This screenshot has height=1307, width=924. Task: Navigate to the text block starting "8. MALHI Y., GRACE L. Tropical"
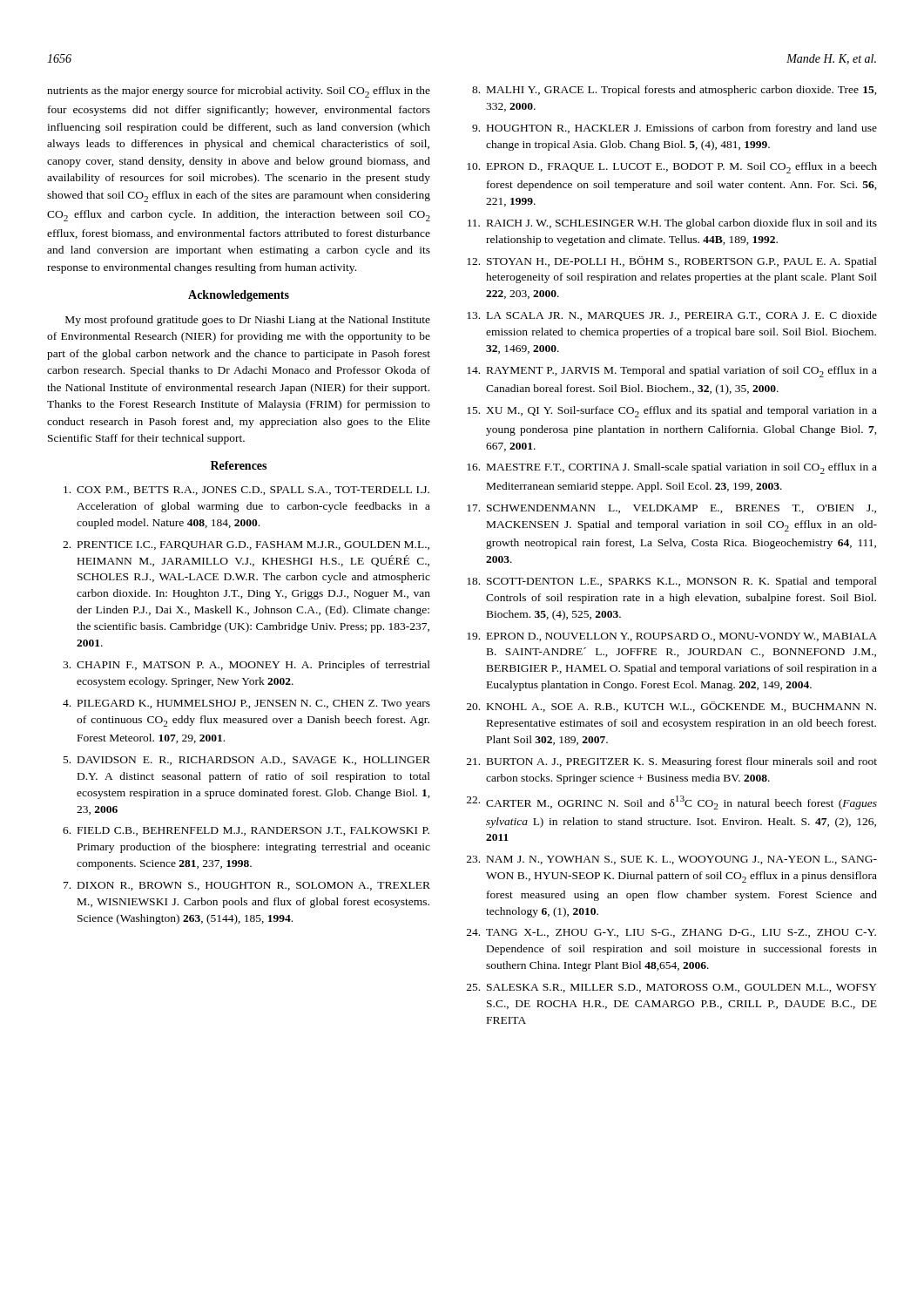[x=667, y=98]
